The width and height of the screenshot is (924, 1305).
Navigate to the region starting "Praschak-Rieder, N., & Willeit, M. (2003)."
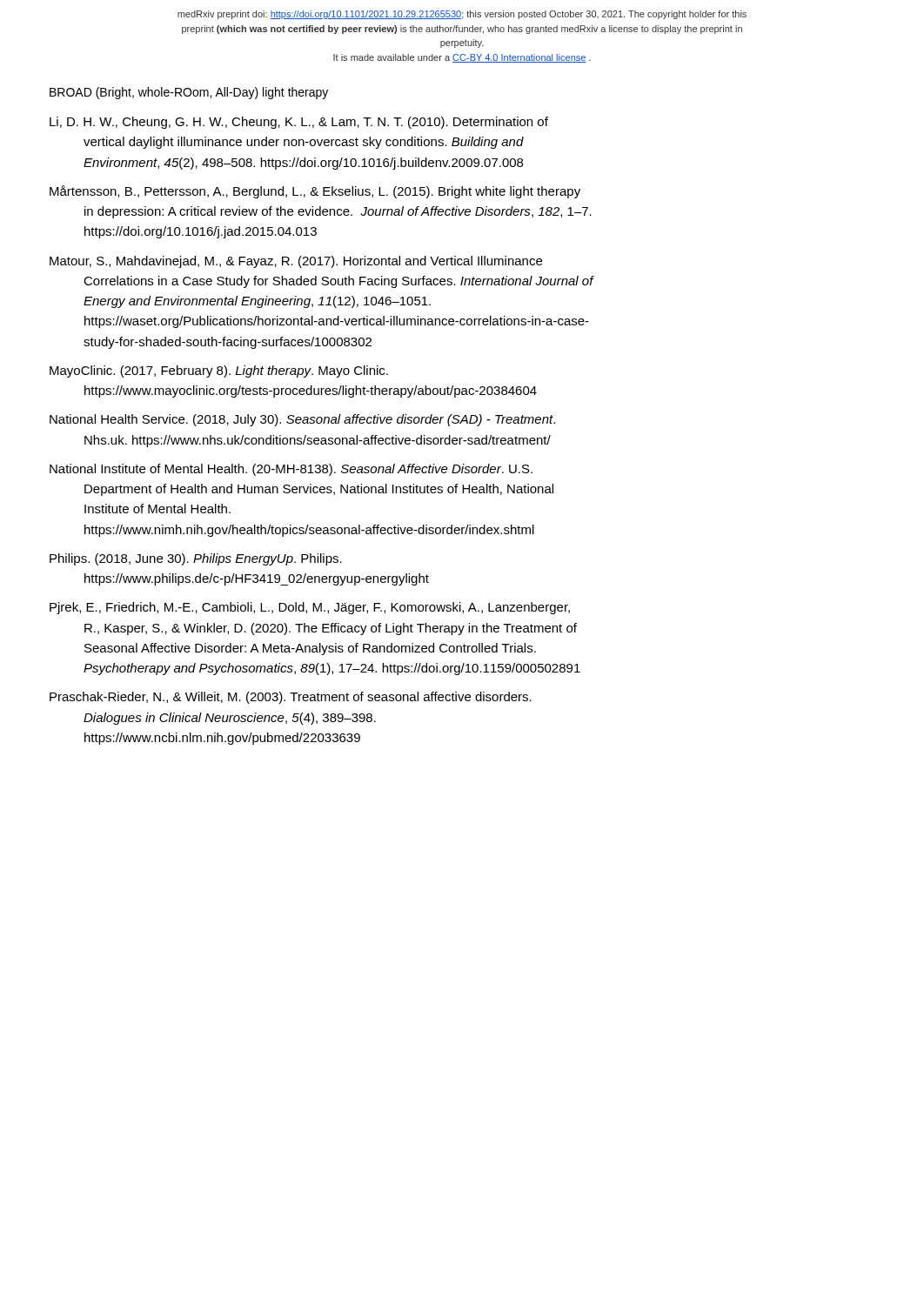tap(291, 698)
